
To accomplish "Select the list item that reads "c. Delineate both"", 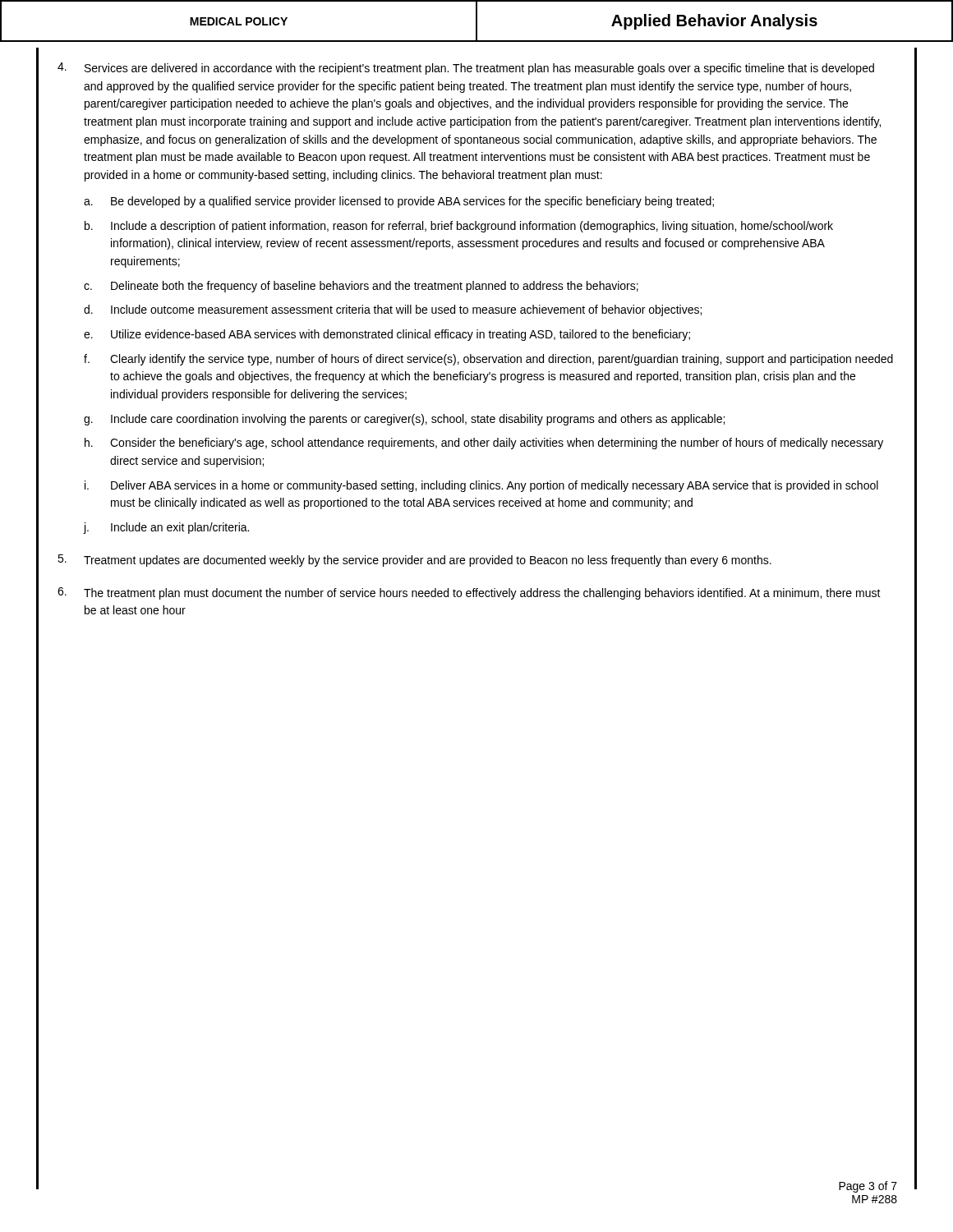I will click(490, 286).
